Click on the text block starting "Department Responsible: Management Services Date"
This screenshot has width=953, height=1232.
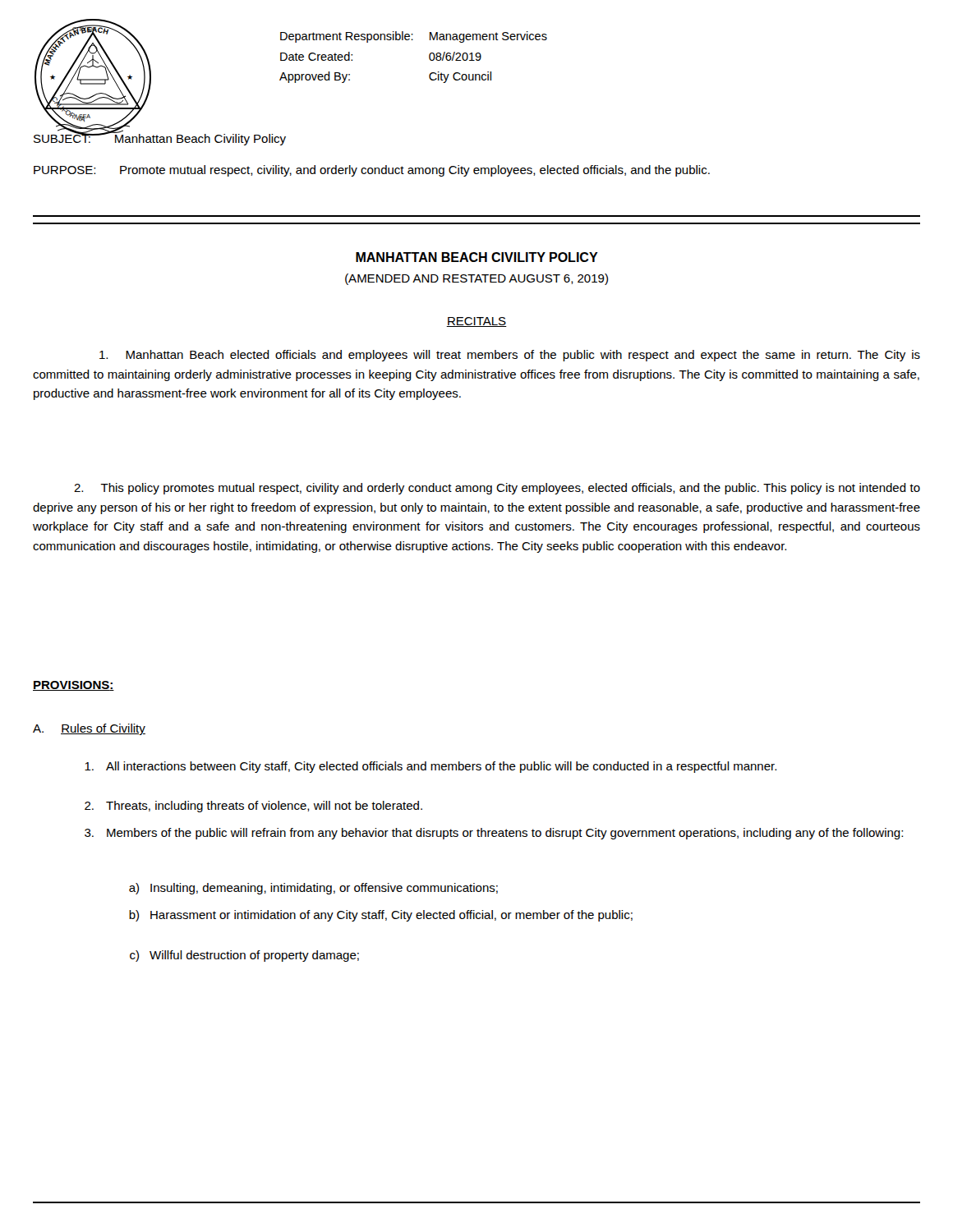pyautogui.click(x=414, y=37)
